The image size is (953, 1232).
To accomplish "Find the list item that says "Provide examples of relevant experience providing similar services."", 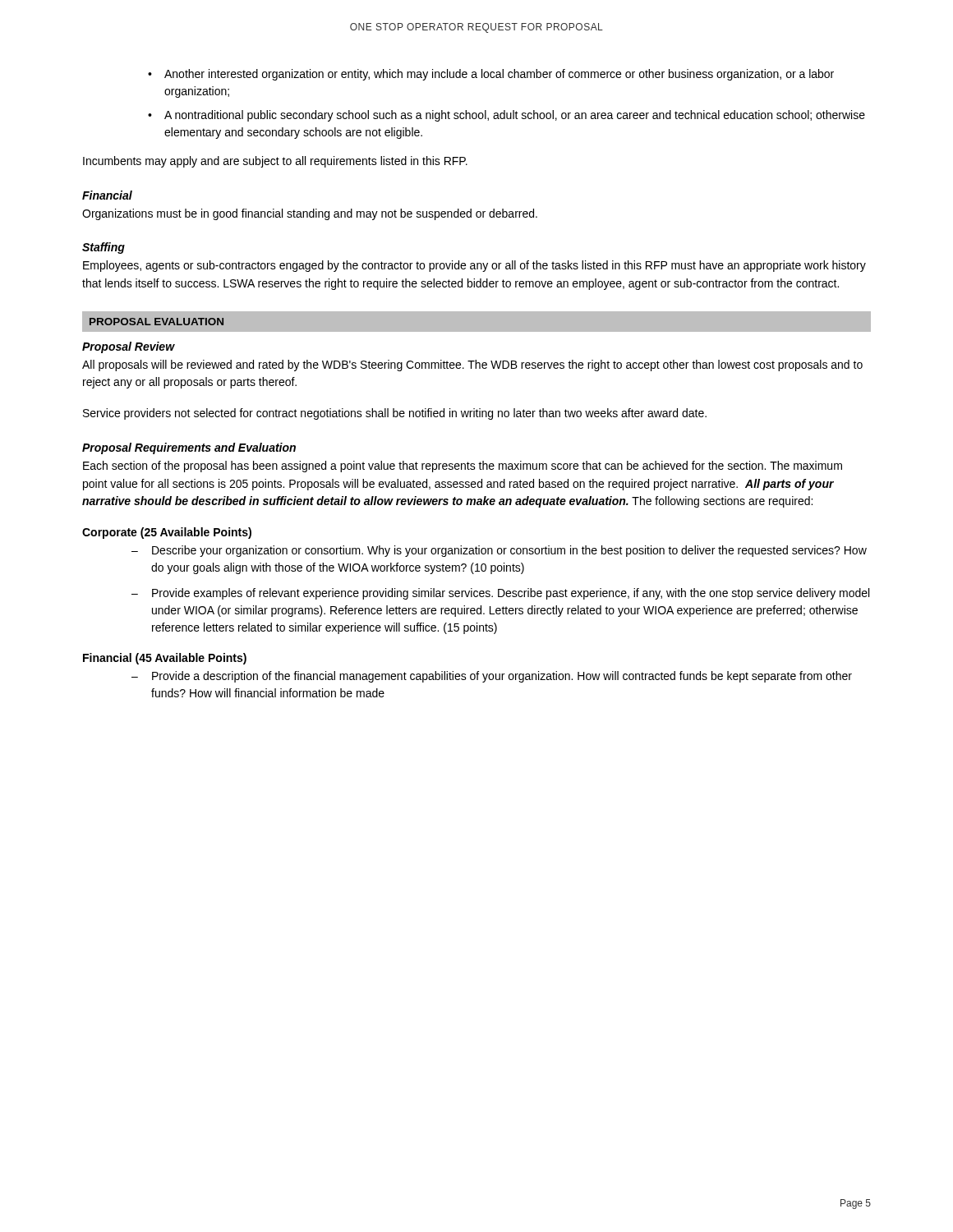I will point(511,610).
